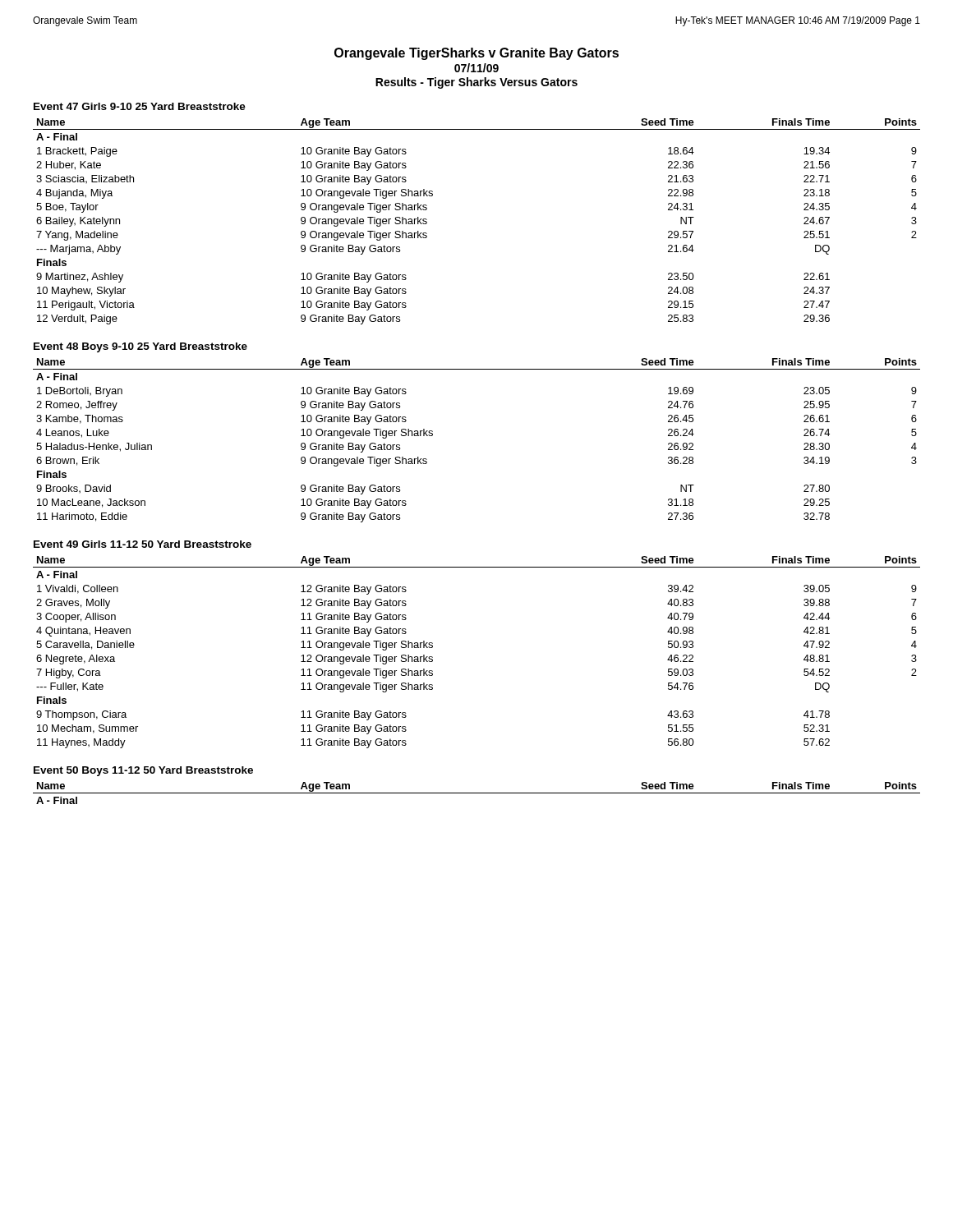Screen dimensions: 1232x953
Task: Find the element starting "Event 48 Boys 9-10"
Action: coord(140,346)
